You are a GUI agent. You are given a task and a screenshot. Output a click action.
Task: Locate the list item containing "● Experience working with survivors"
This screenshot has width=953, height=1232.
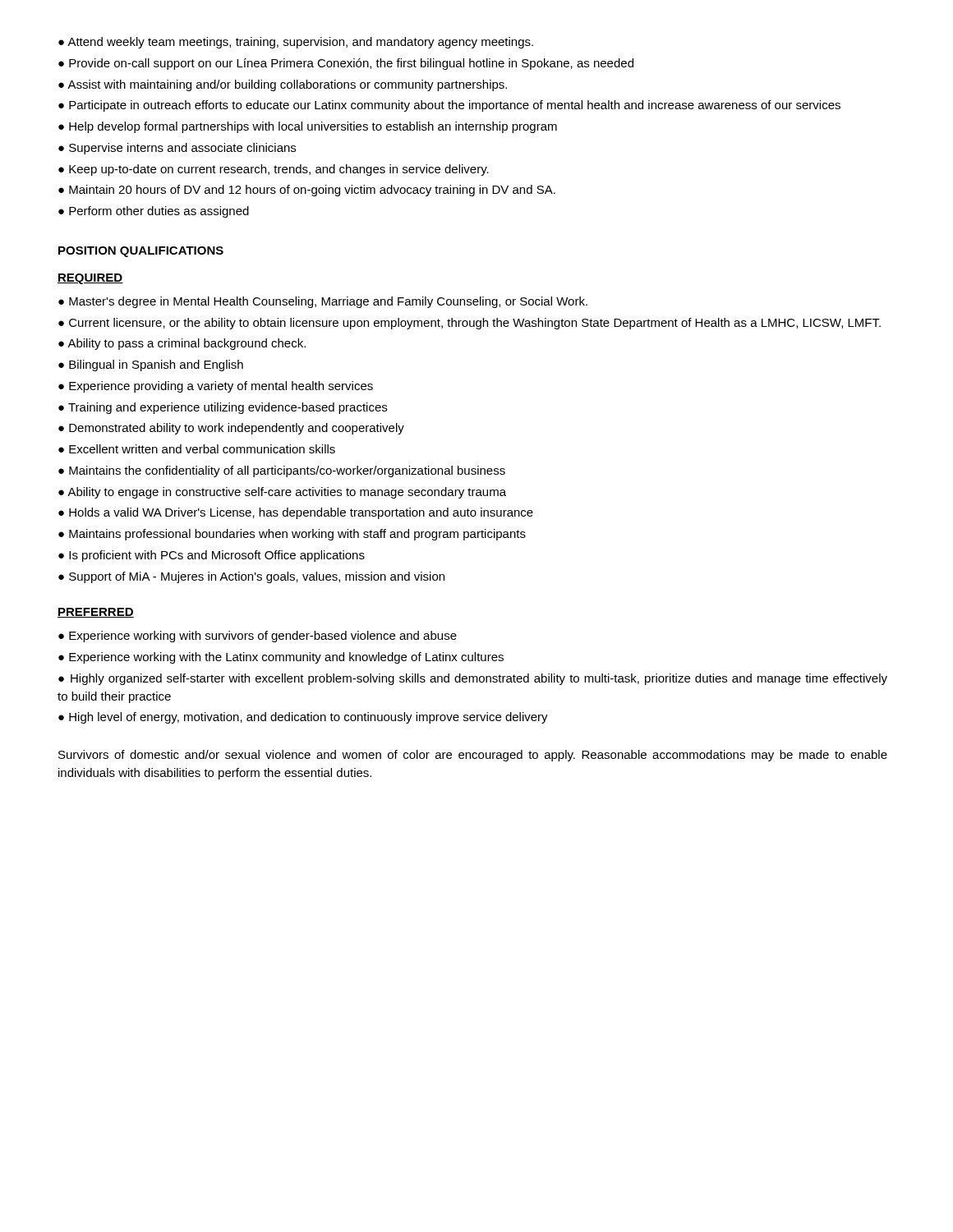coord(257,636)
